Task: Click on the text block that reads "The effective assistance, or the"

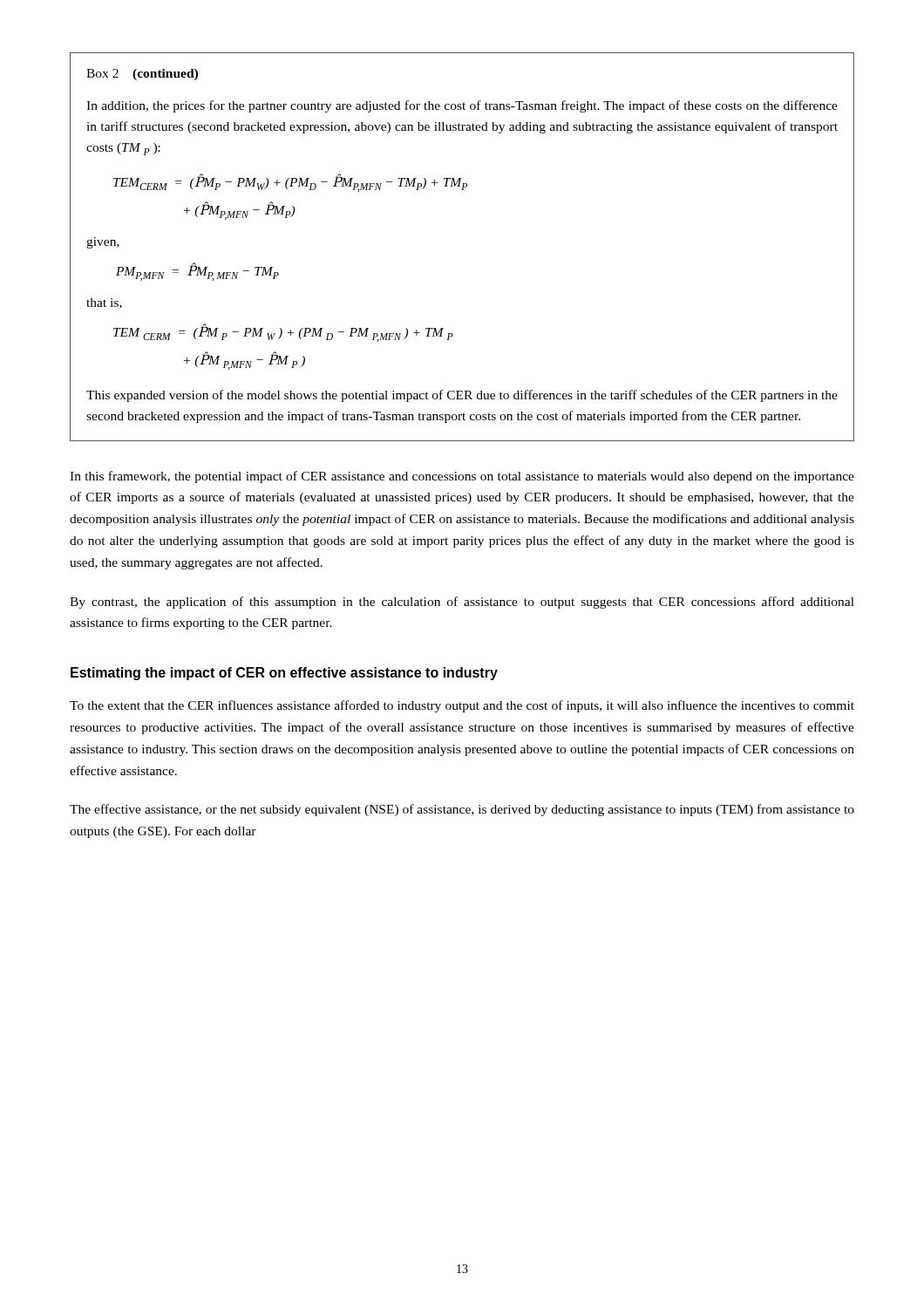Action: (462, 820)
